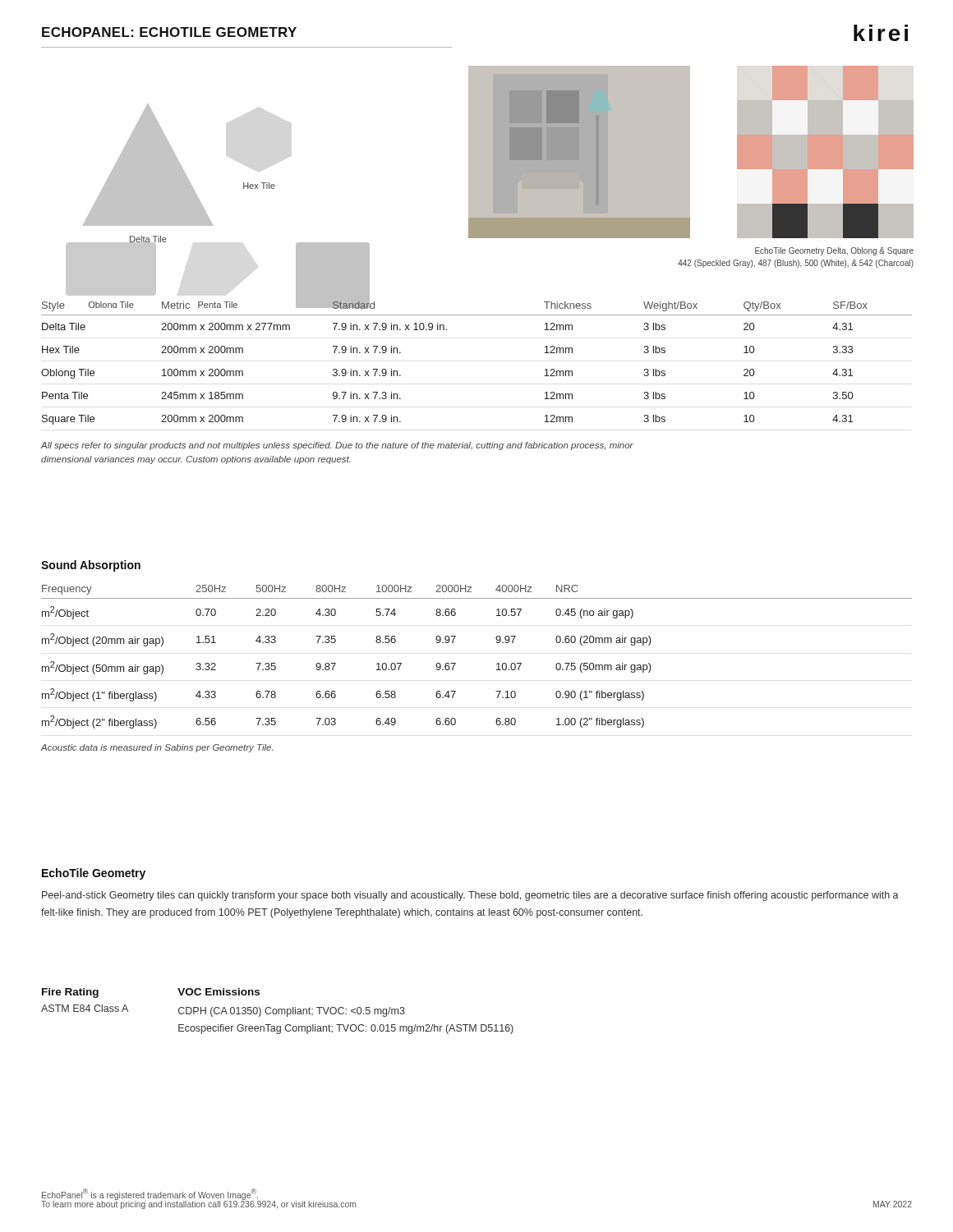953x1232 pixels.
Task: Click on the block starting "CDPH (CA 01350) Compliant; TVOC:"
Action: tap(346, 1020)
